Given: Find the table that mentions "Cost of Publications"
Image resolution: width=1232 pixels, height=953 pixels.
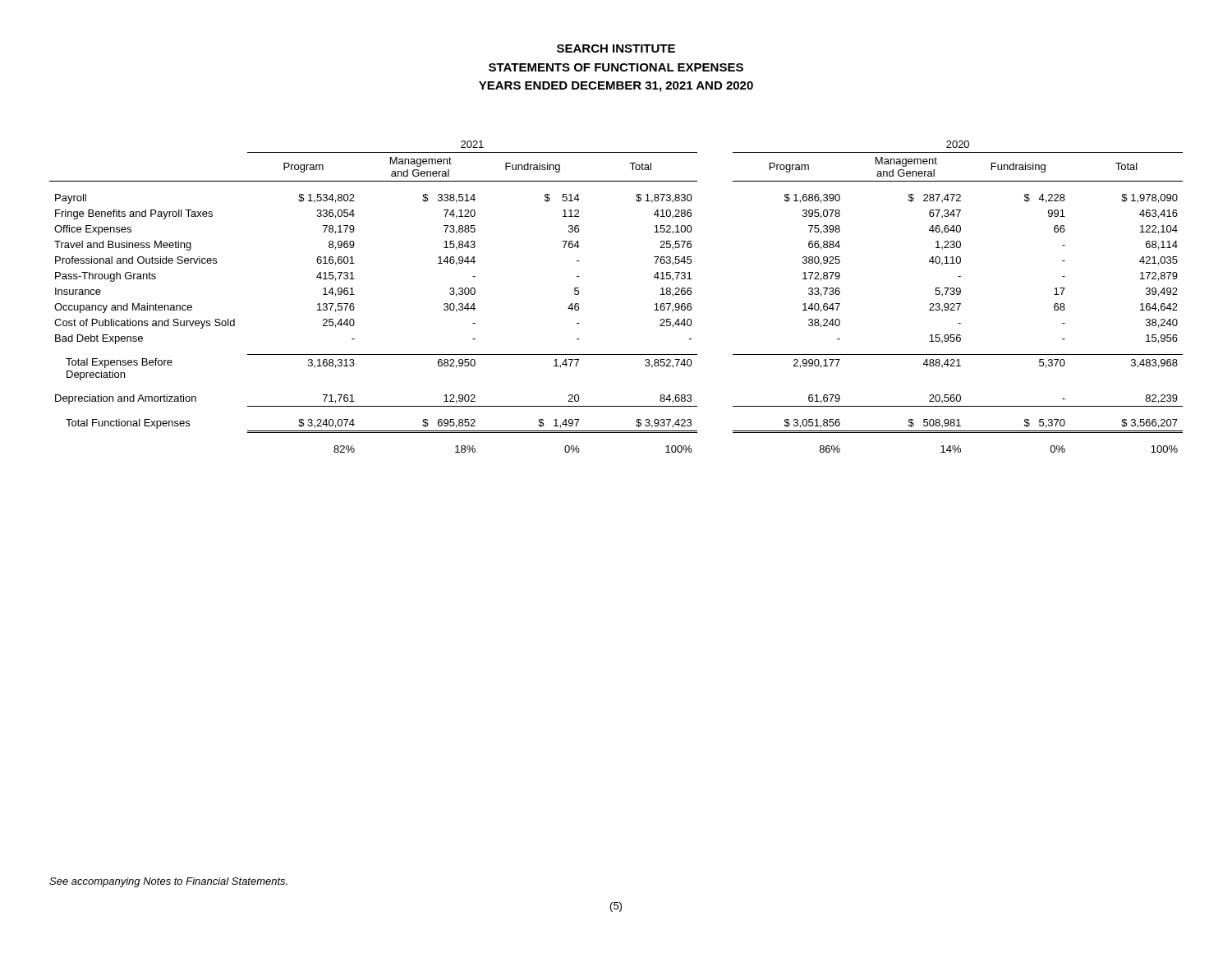Looking at the screenshot, I should (616, 296).
